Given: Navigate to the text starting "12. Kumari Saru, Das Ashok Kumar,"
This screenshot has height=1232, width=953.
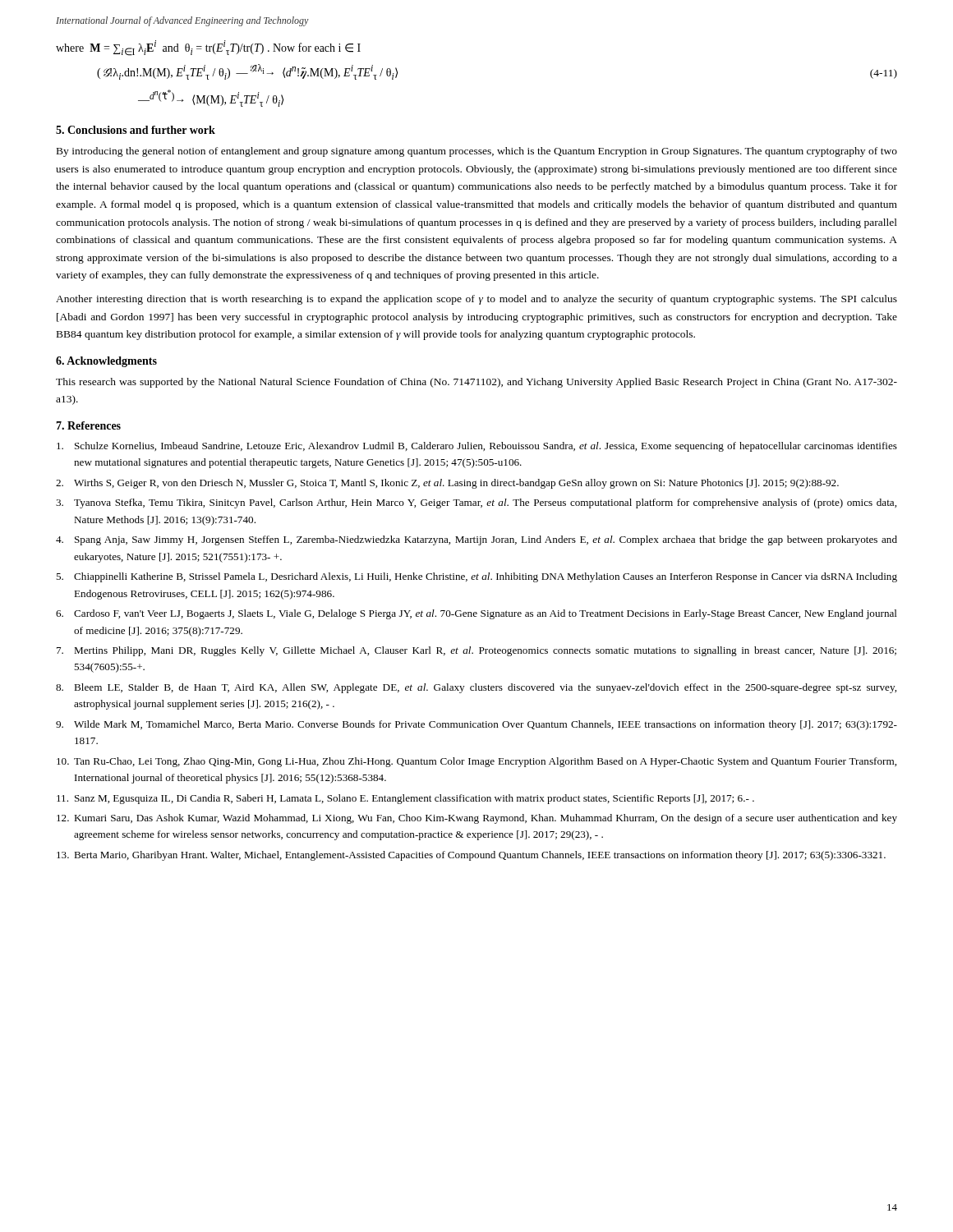Looking at the screenshot, I should tap(476, 827).
